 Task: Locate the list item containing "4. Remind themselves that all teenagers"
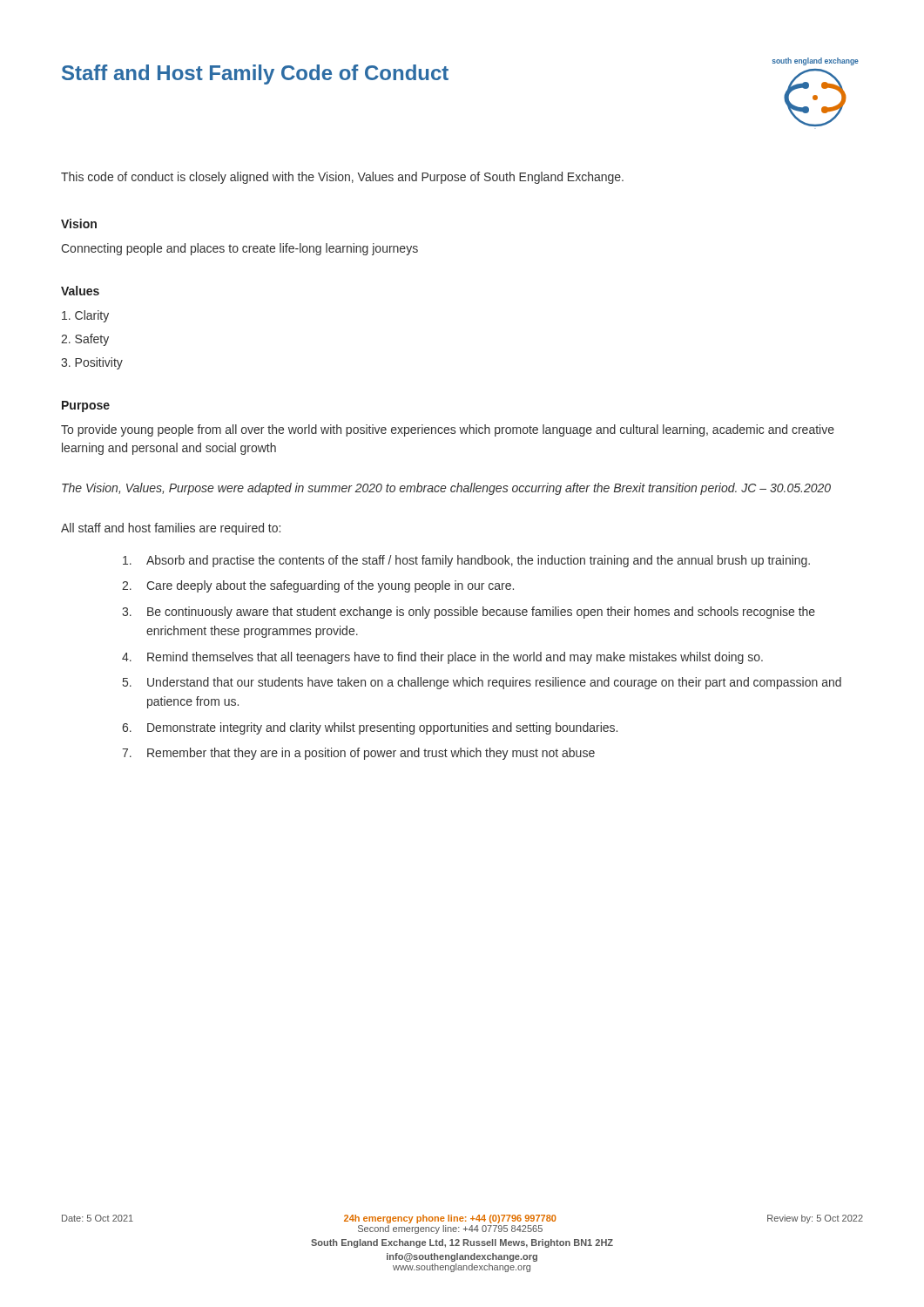click(443, 657)
